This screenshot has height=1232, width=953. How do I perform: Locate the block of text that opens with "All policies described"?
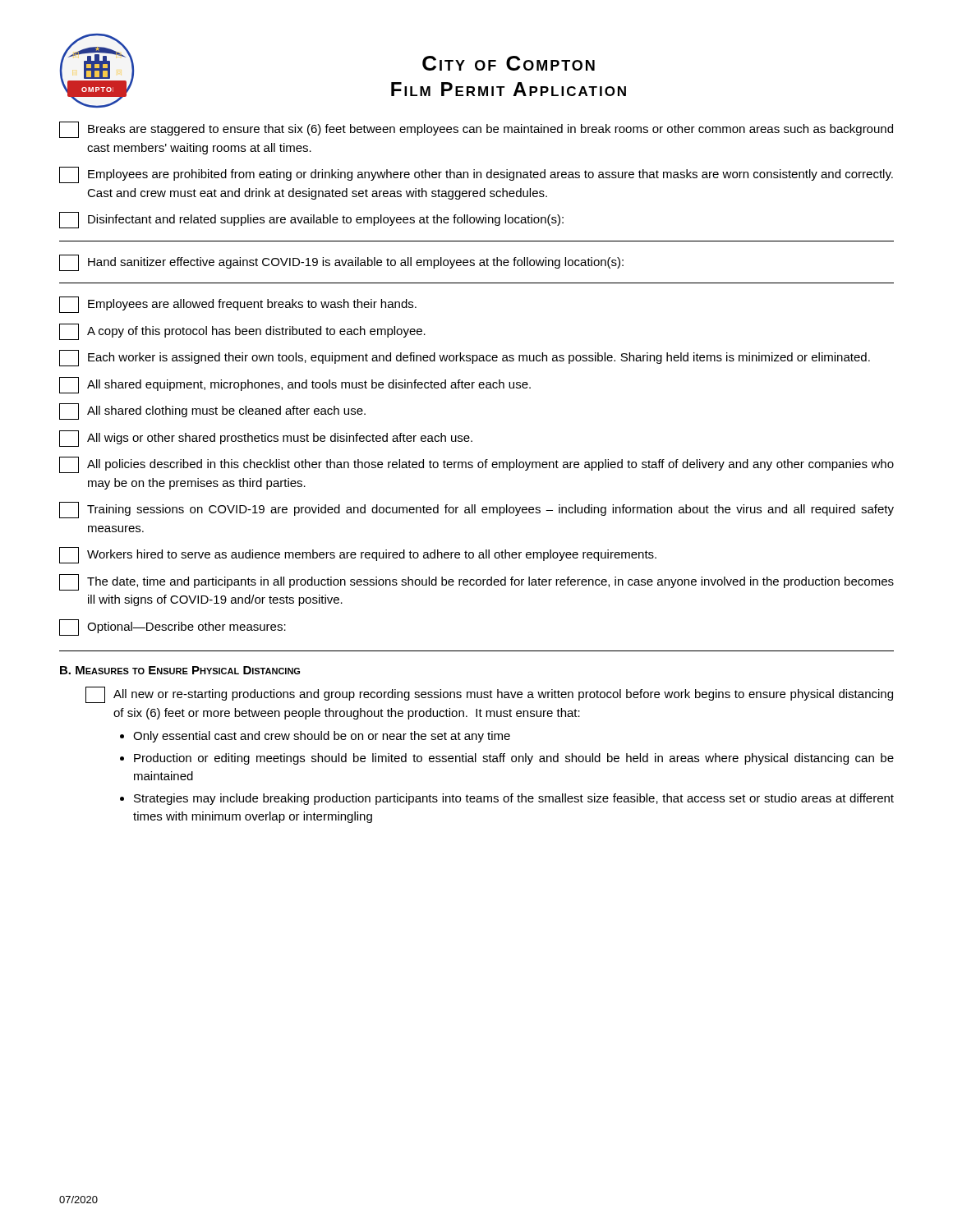[476, 474]
